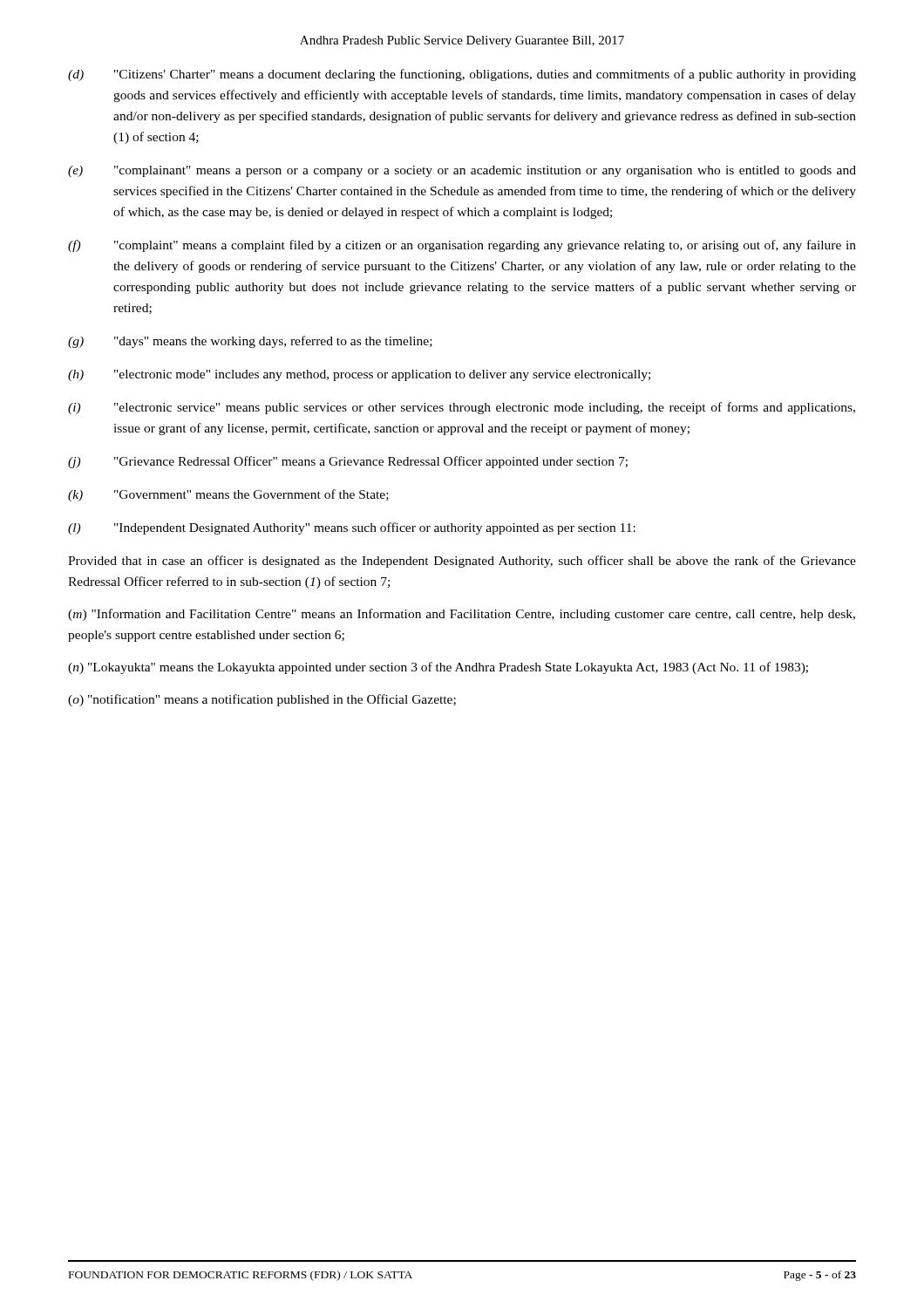Image resolution: width=924 pixels, height=1308 pixels.
Task: Select the text starting "(k) "Government" means the"
Action: (x=228, y=495)
